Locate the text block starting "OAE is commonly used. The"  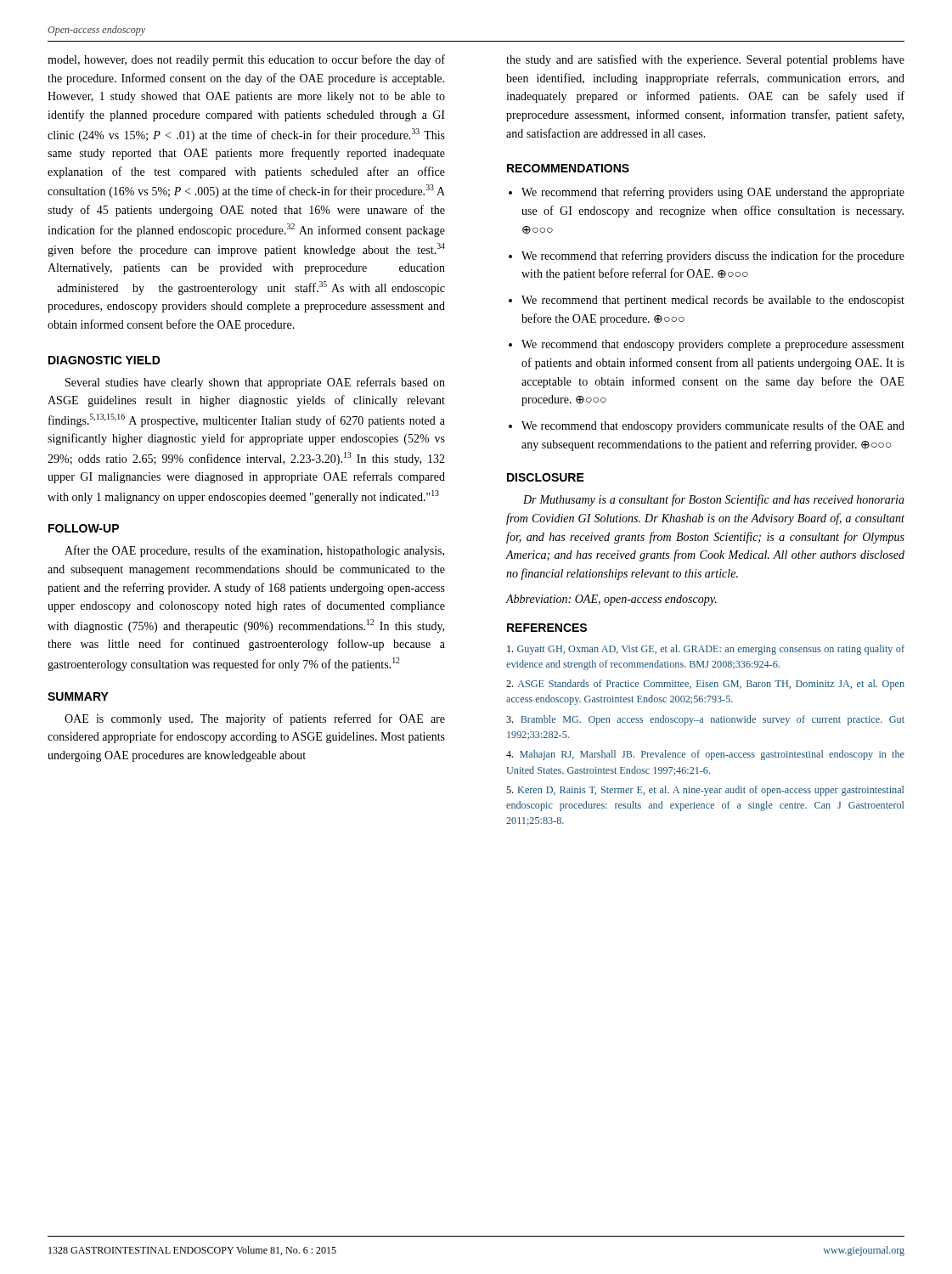pyautogui.click(x=246, y=737)
